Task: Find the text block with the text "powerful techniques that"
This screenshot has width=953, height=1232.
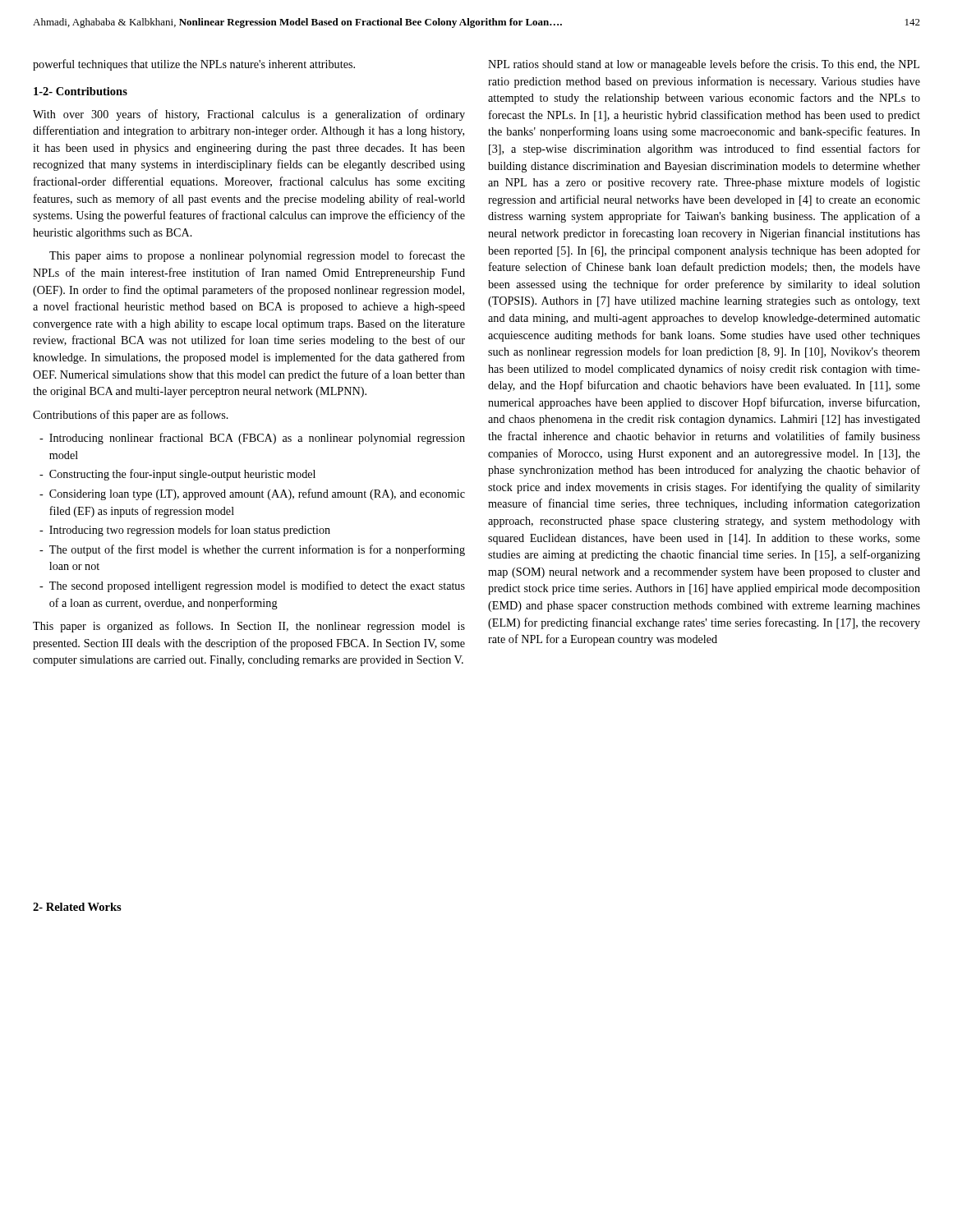Action: [x=249, y=64]
